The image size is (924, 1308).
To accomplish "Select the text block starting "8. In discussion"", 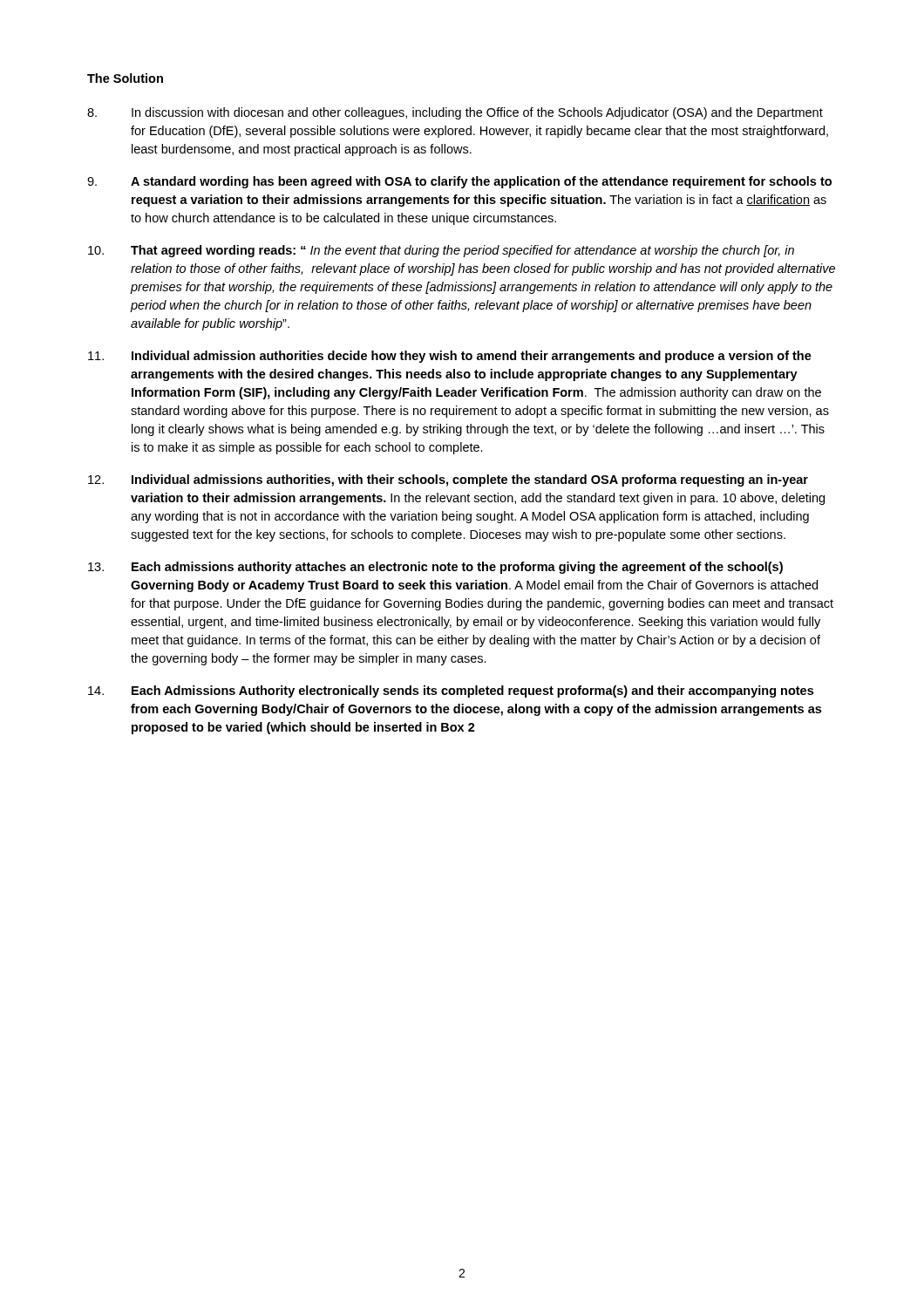I will (x=462, y=131).
